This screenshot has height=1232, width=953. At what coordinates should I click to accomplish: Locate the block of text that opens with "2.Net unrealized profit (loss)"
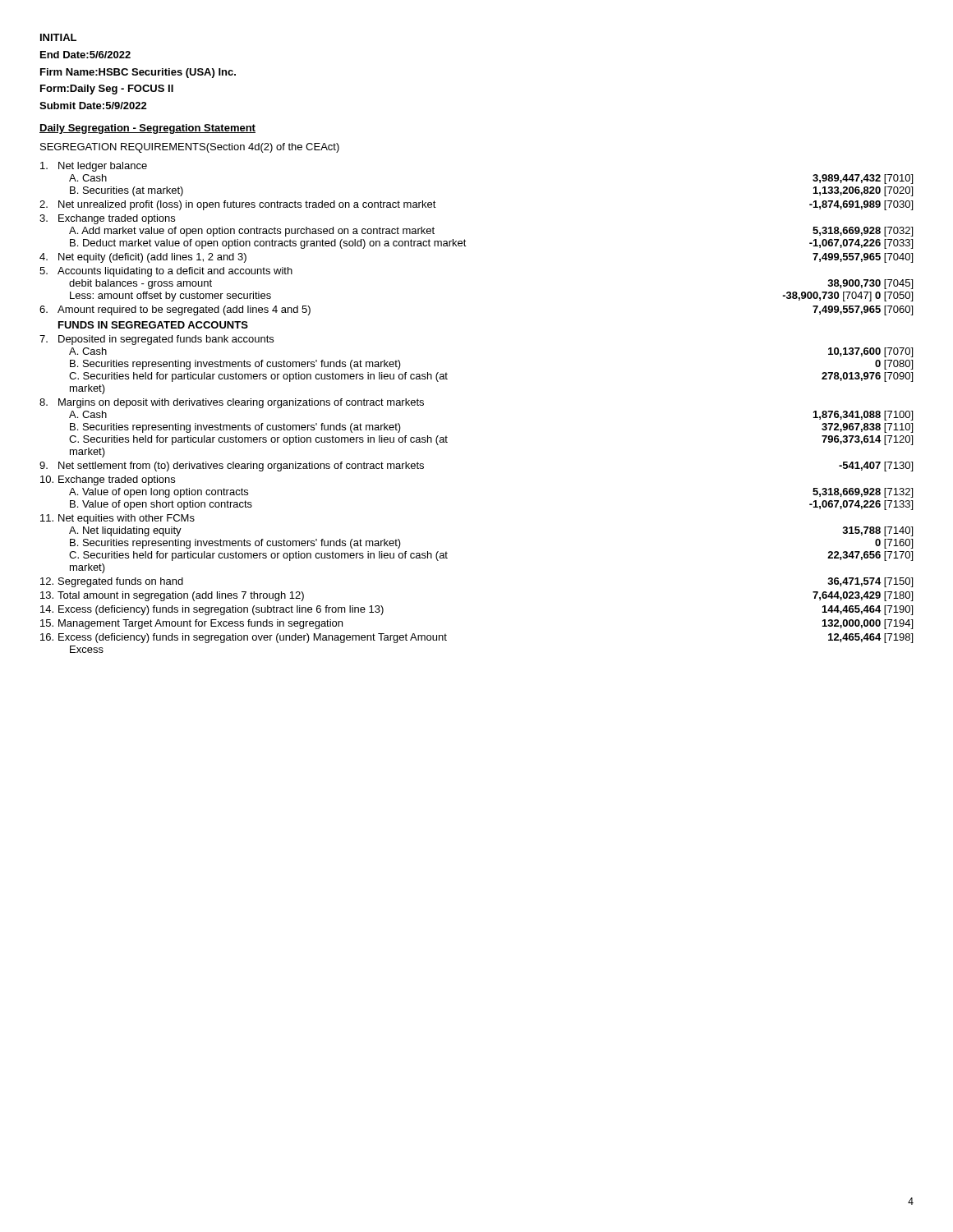coord(245,205)
